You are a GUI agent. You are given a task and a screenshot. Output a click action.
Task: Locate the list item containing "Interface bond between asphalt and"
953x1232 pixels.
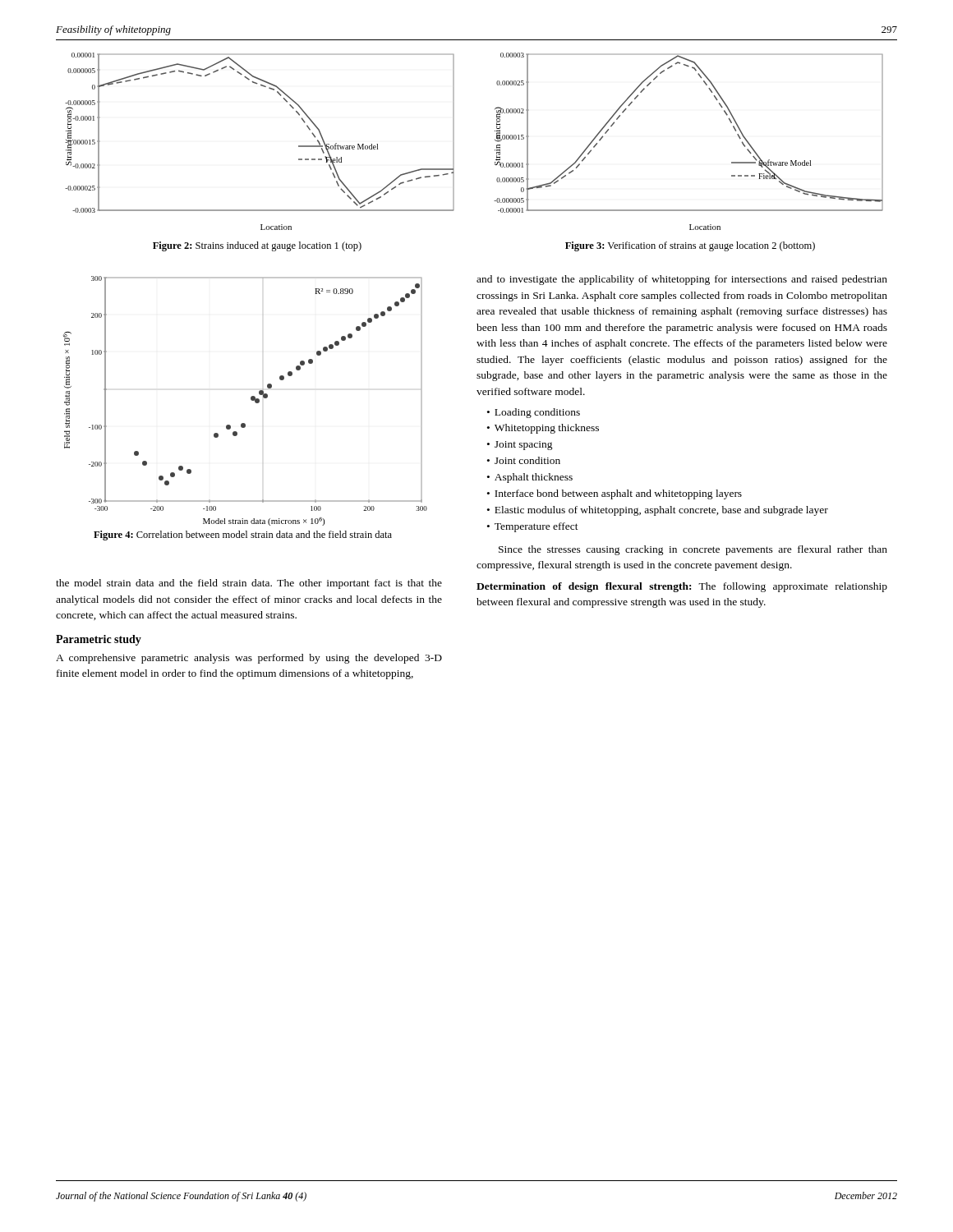pyautogui.click(x=618, y=493)
